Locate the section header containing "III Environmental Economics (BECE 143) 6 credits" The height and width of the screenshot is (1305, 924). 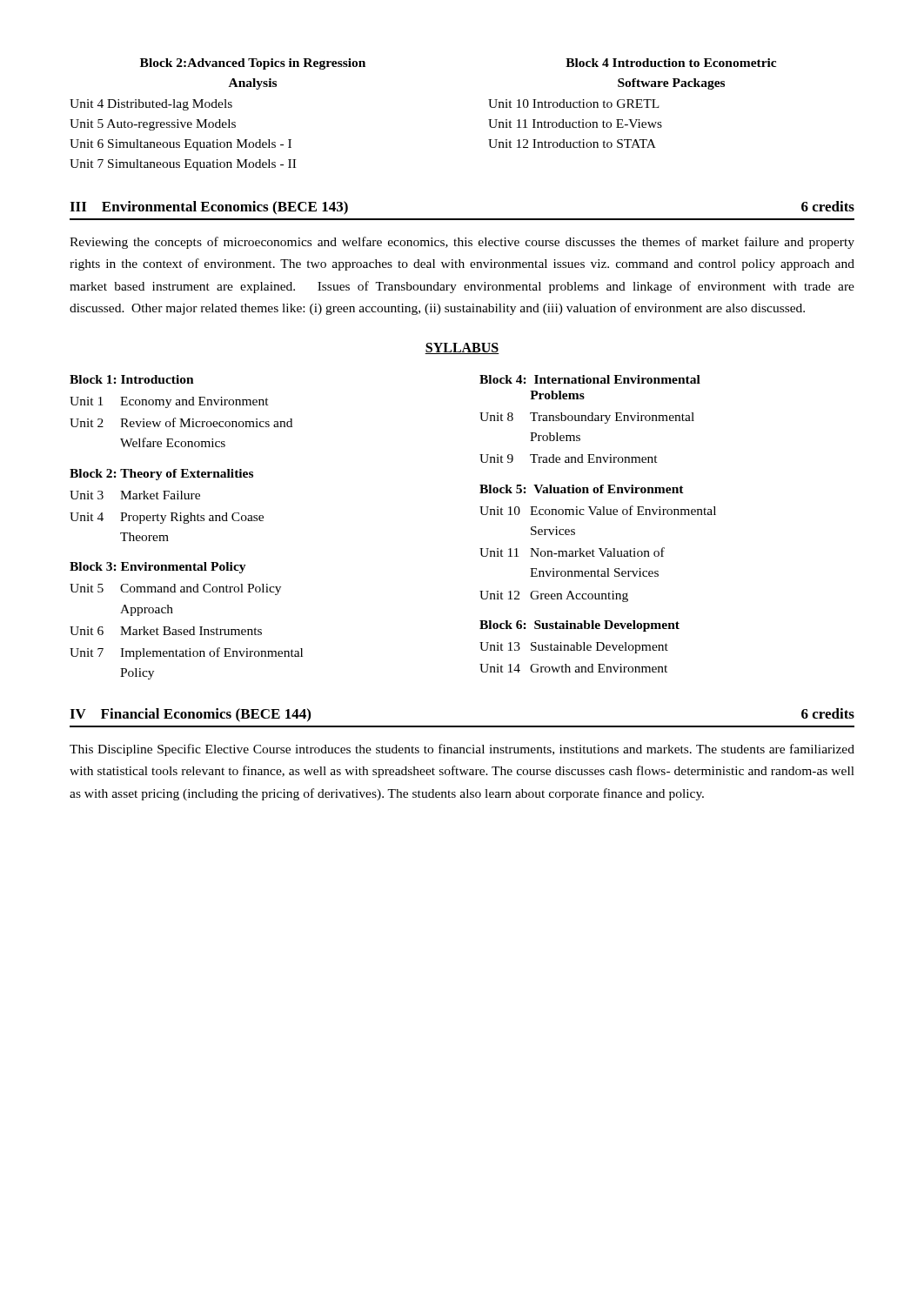pyautogui.click(x=462, y=207)
